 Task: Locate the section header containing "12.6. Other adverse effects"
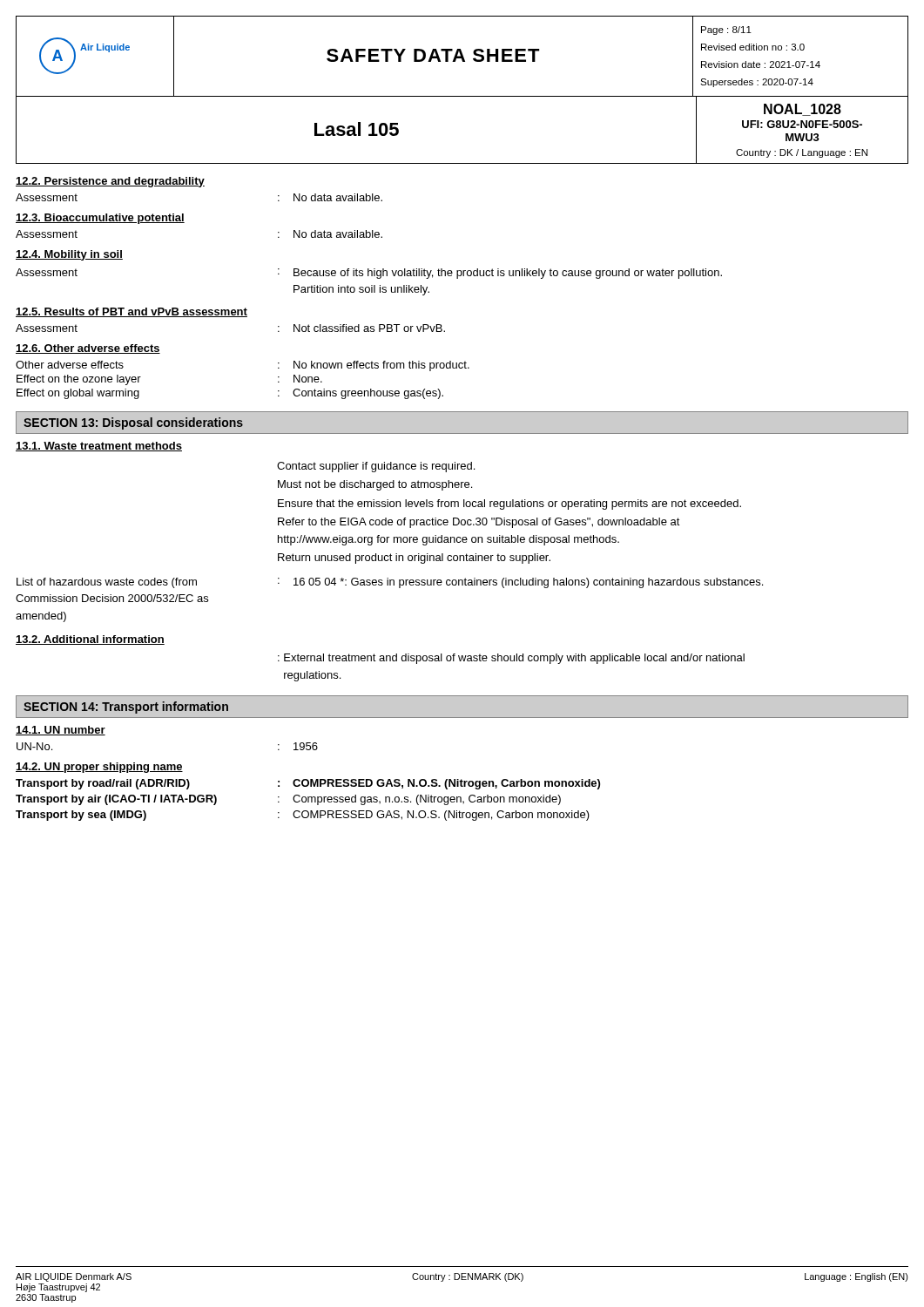pos(88,348)
